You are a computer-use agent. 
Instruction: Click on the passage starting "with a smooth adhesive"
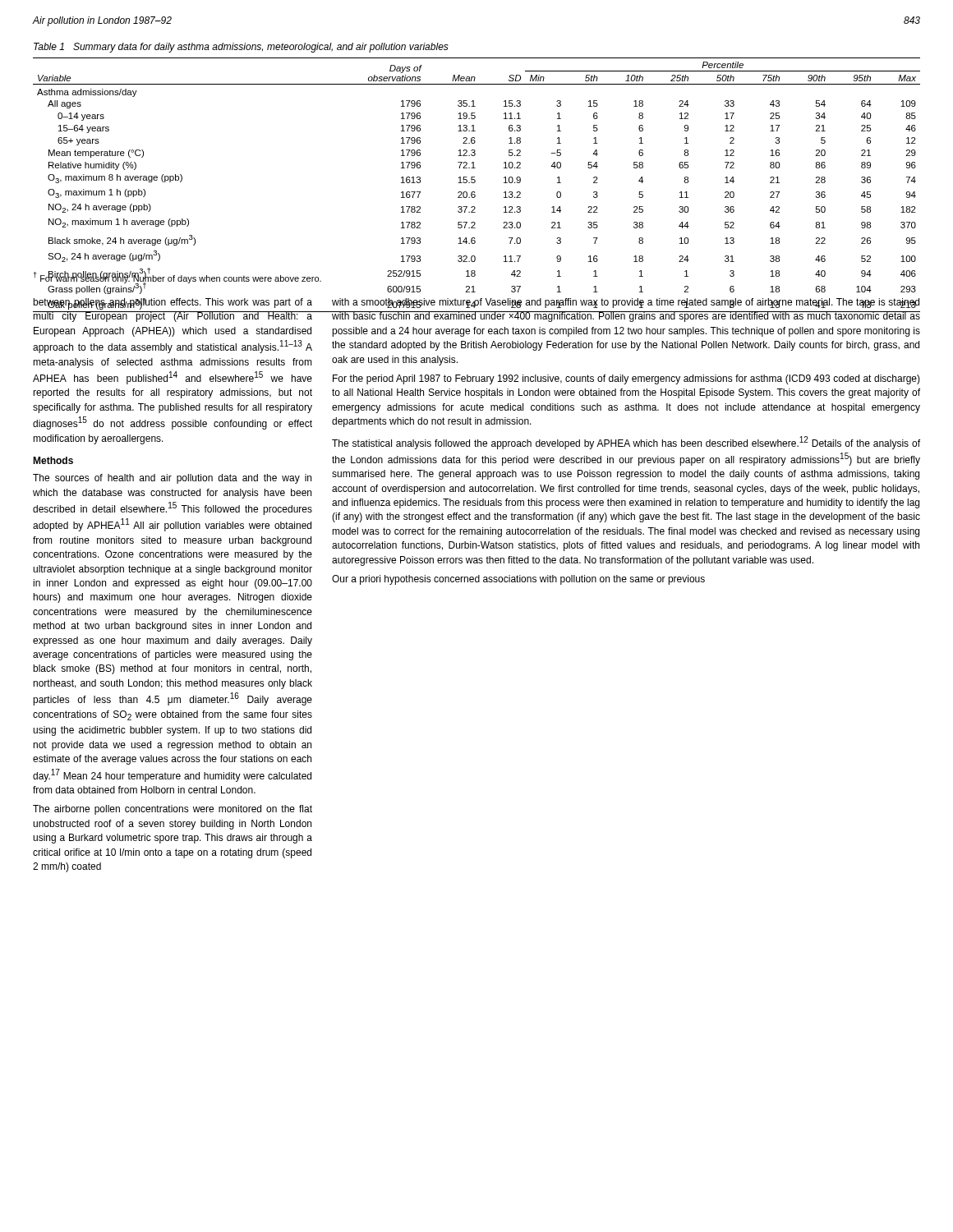(626, 331)
